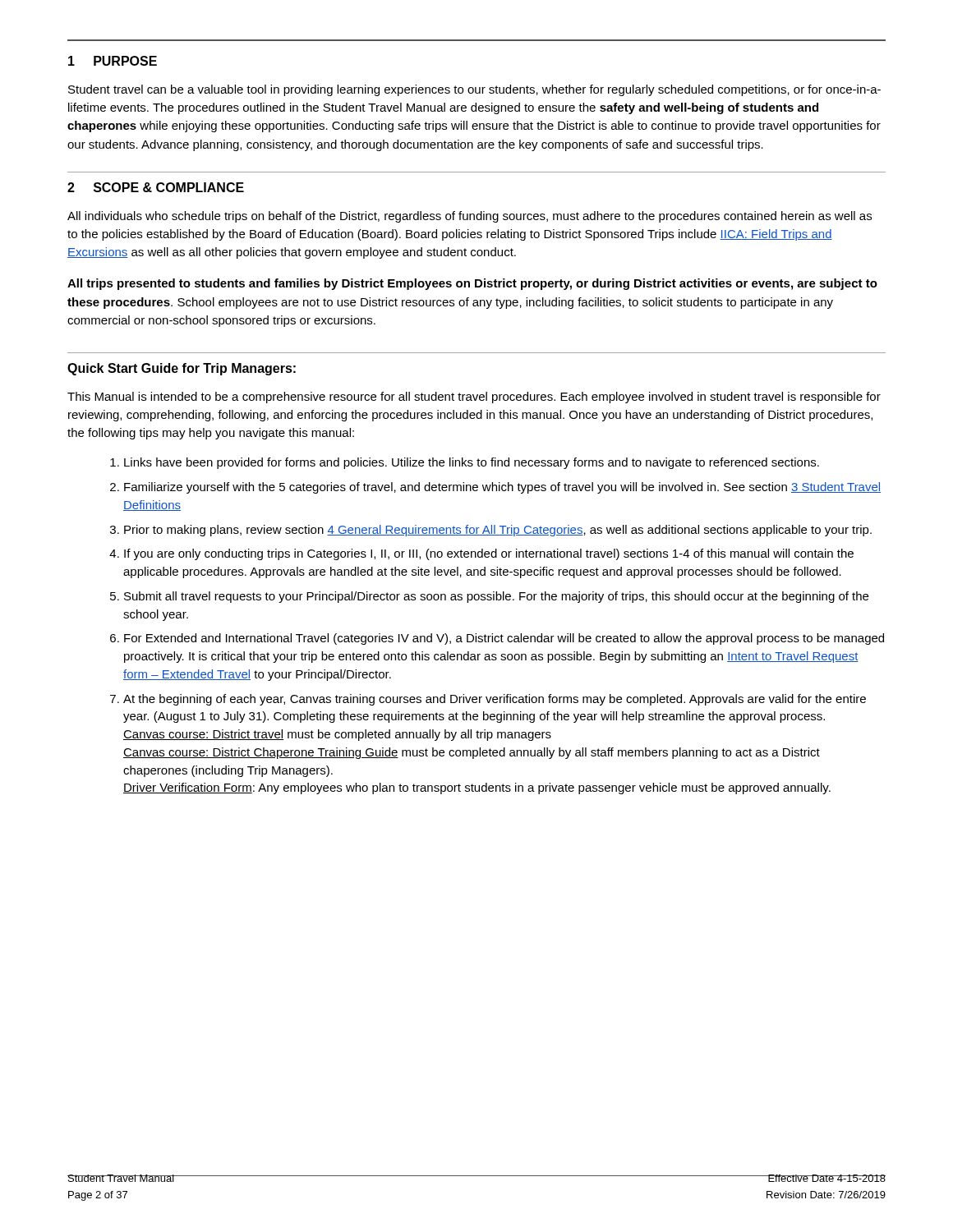Locate the block starting "Submit all travel requests to your"

click(x=496, y=605)
